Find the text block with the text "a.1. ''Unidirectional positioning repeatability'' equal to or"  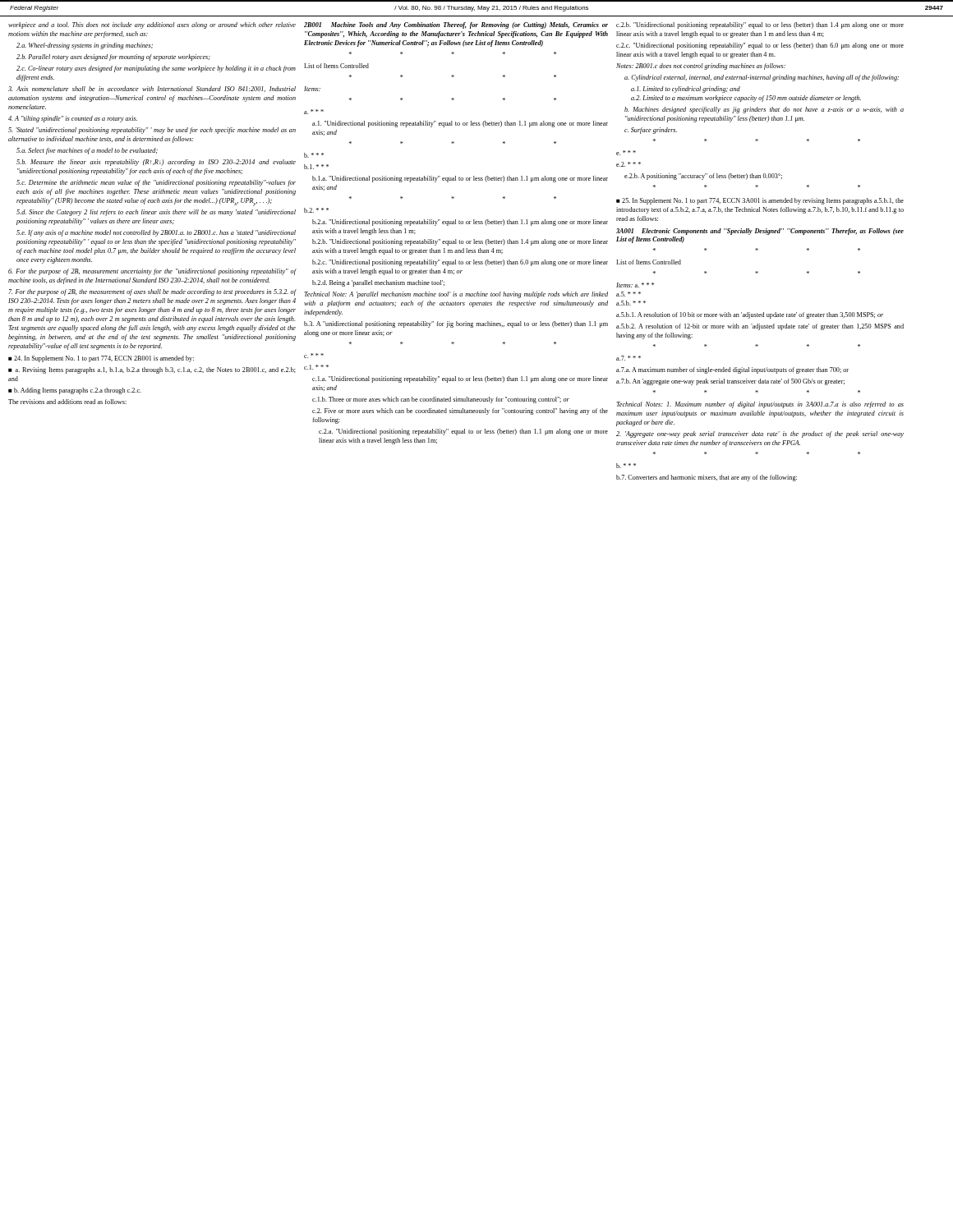tap(460, 129)
